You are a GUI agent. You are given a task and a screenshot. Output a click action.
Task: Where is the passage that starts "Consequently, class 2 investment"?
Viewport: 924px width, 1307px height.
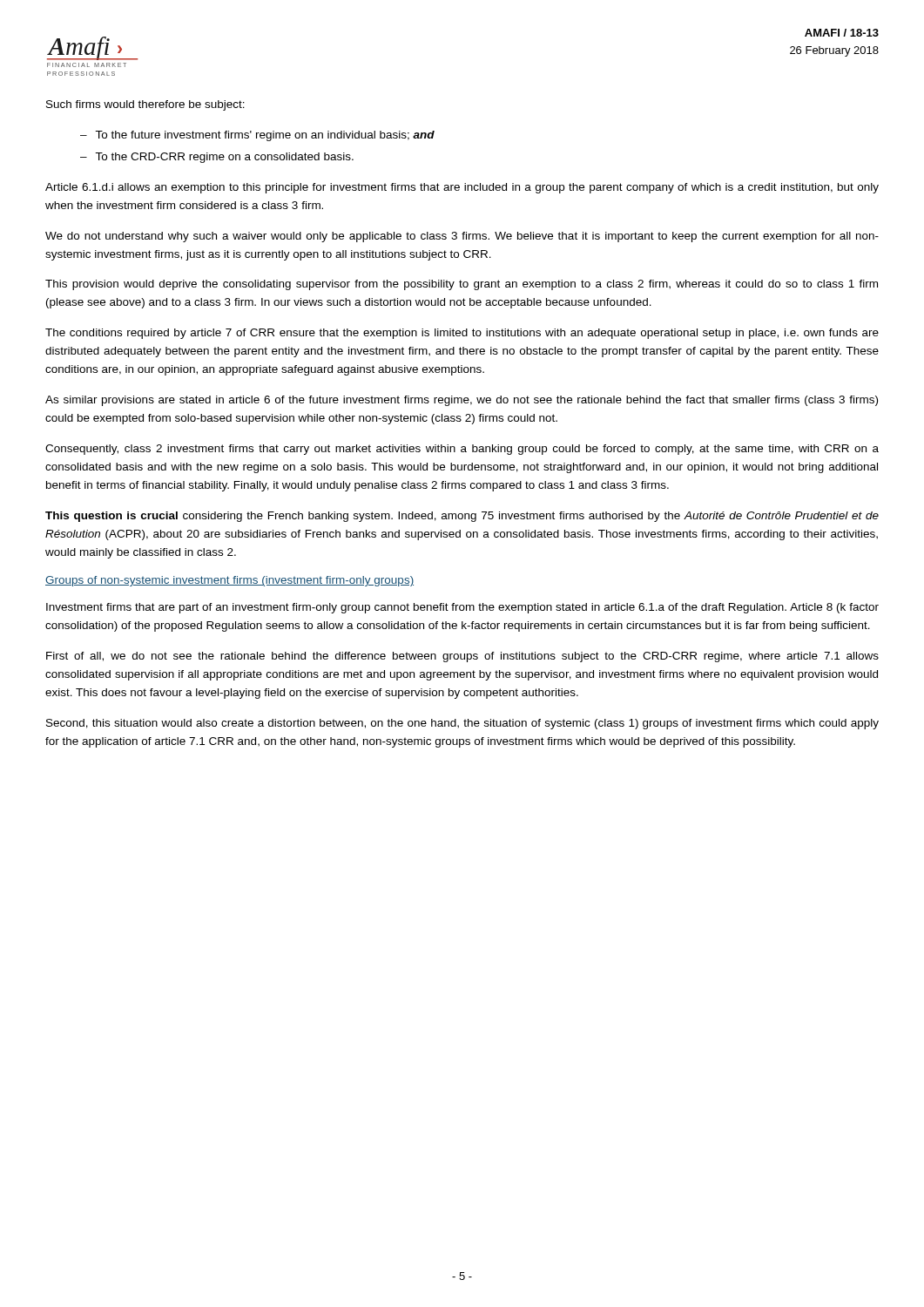462,466
